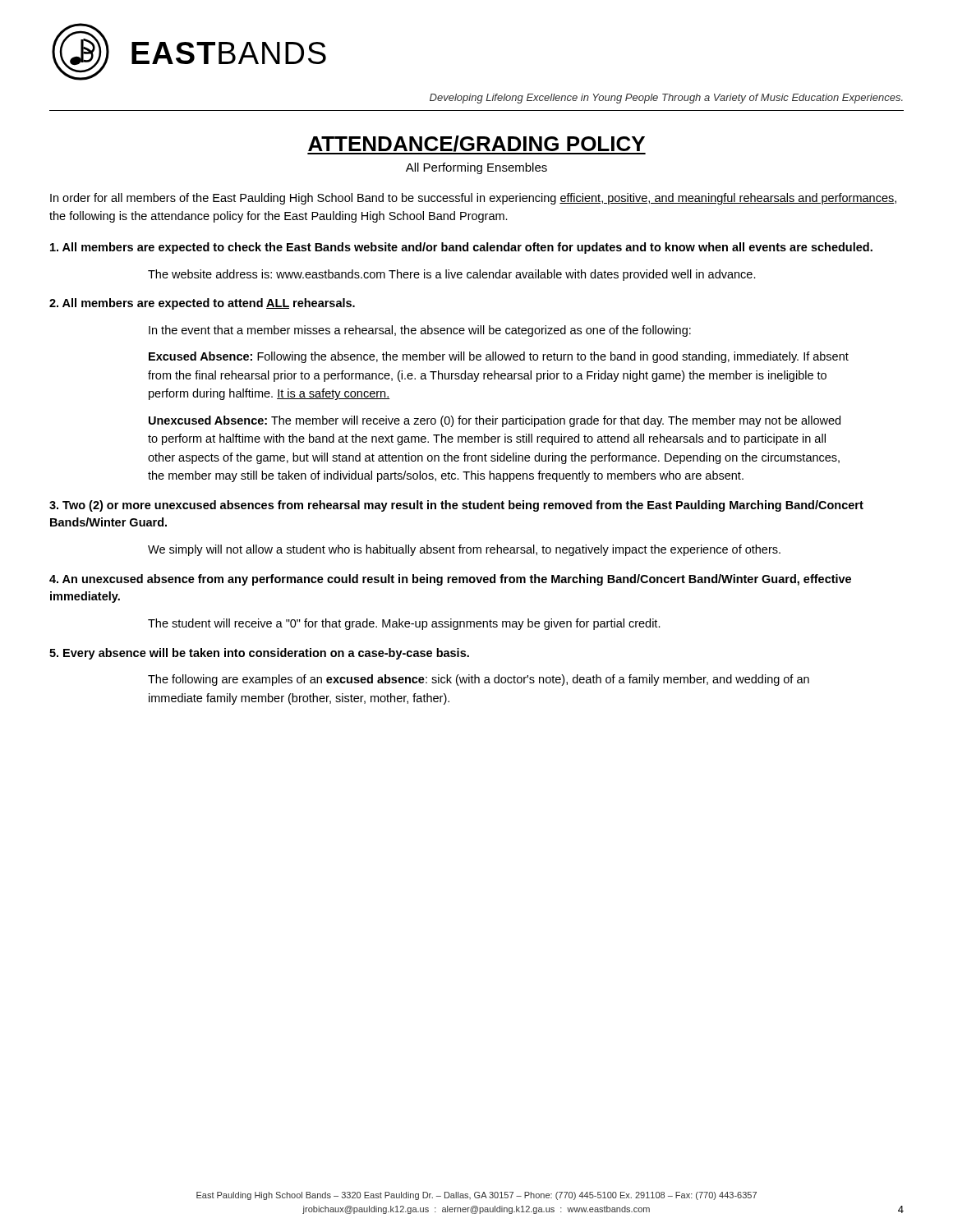Select the passage starting "2. All members are expected"
Image resolution: width=953 pixels, height=1232 pixels.
(x=202, y=303)
